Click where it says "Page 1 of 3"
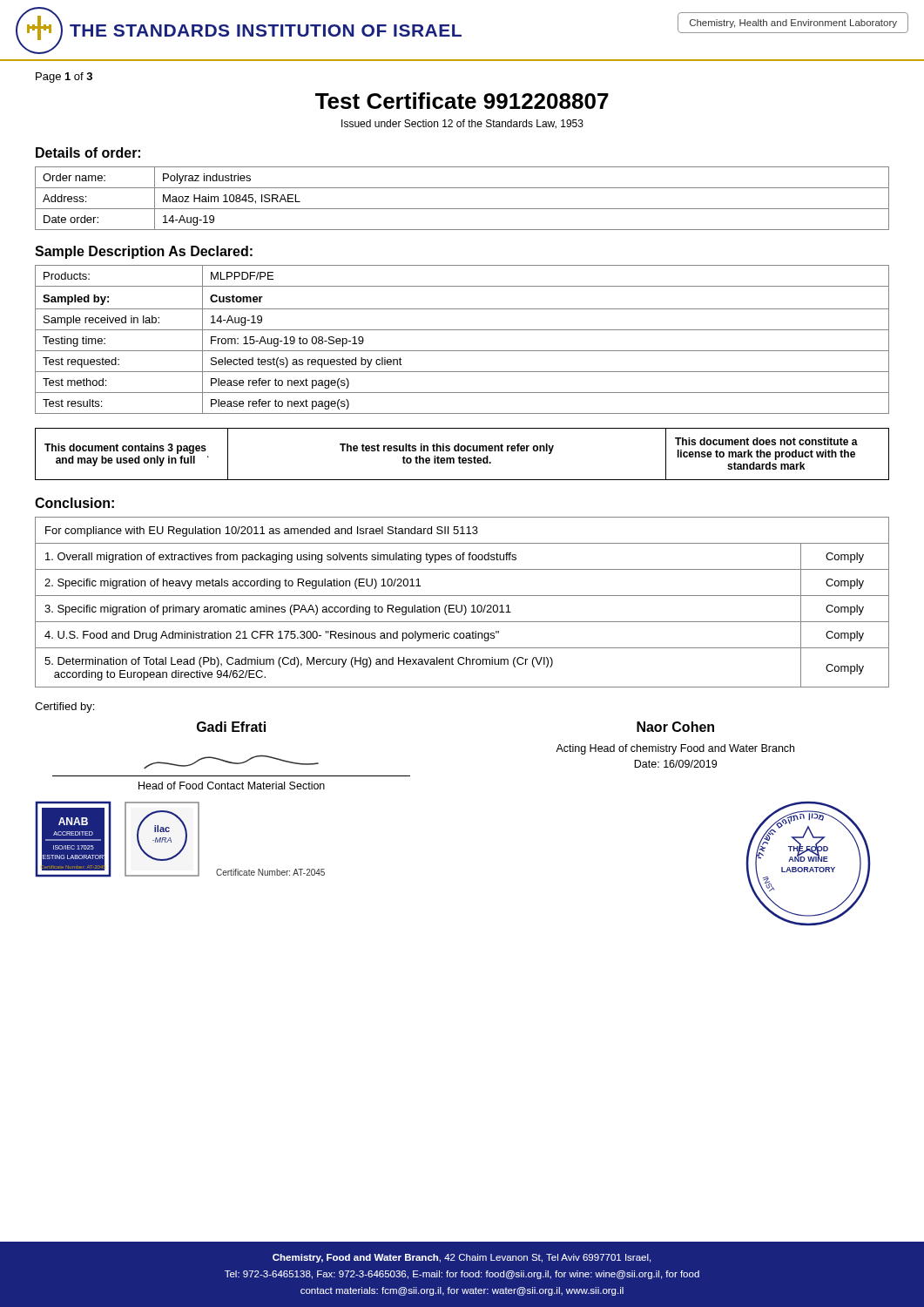This screenshot has width=924, height=1307. (x=64, y=76)
